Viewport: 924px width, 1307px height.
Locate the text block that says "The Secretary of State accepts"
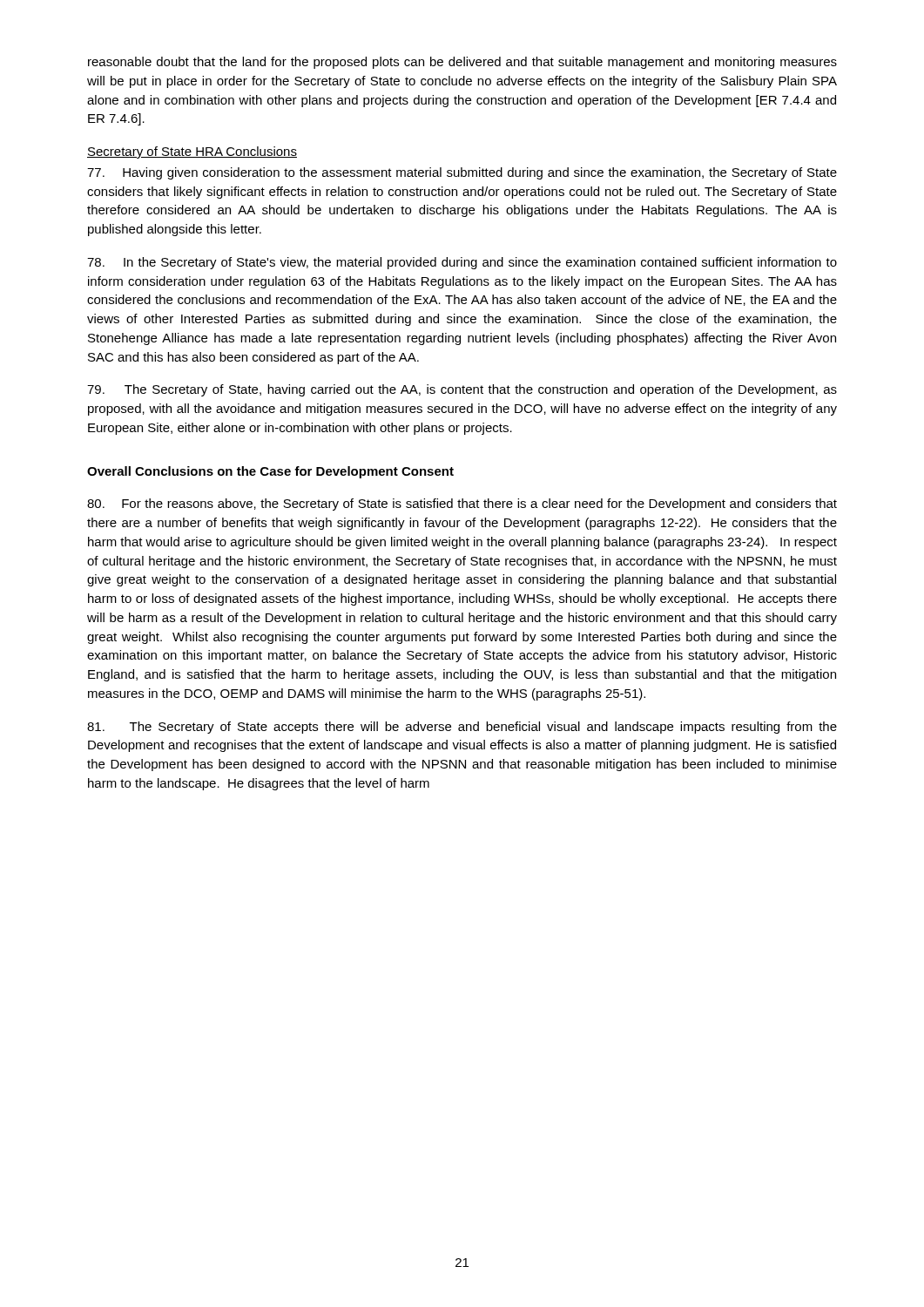point(462,754)
